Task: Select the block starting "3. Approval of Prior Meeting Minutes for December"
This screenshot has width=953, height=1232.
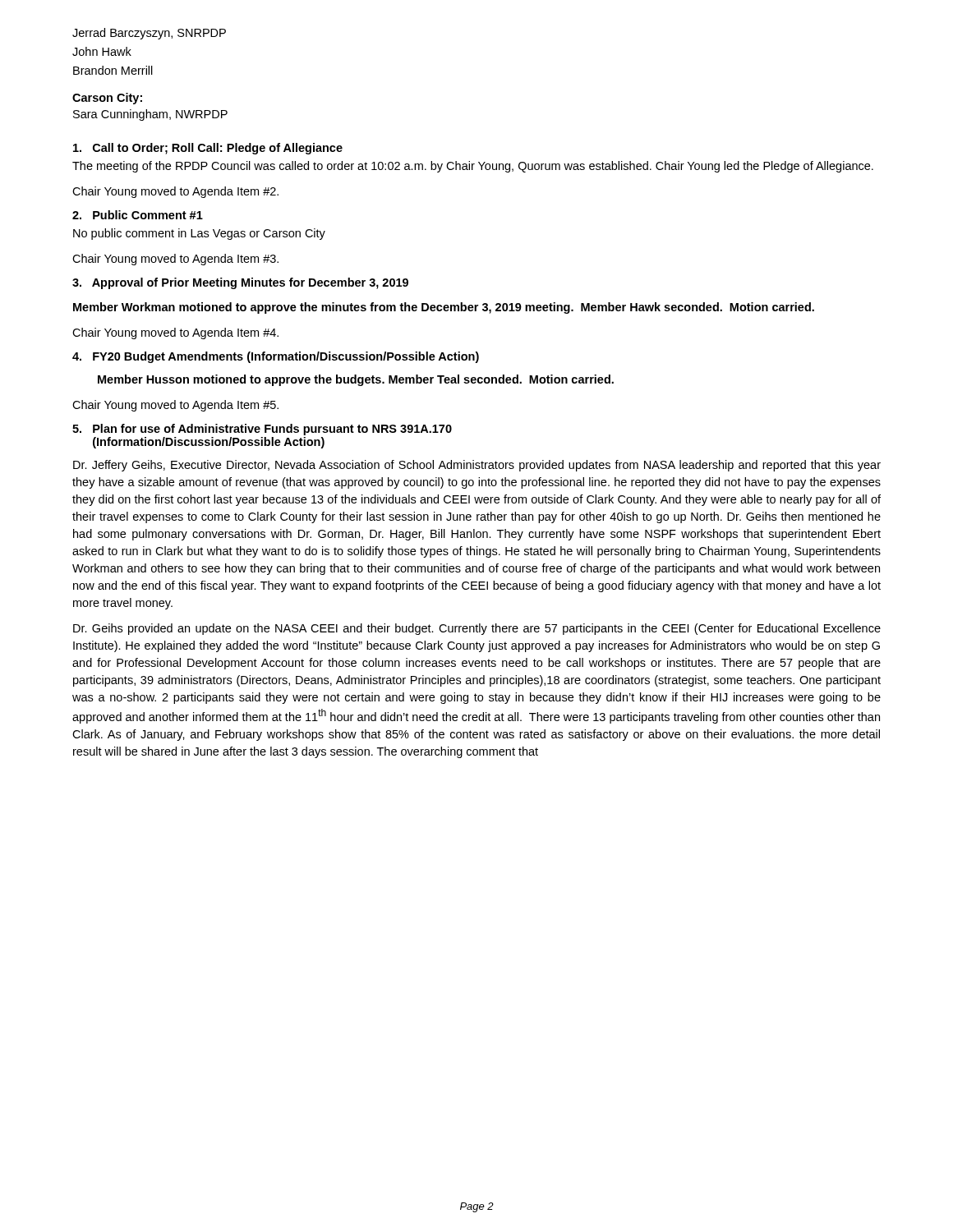Action: pos(241,283)
